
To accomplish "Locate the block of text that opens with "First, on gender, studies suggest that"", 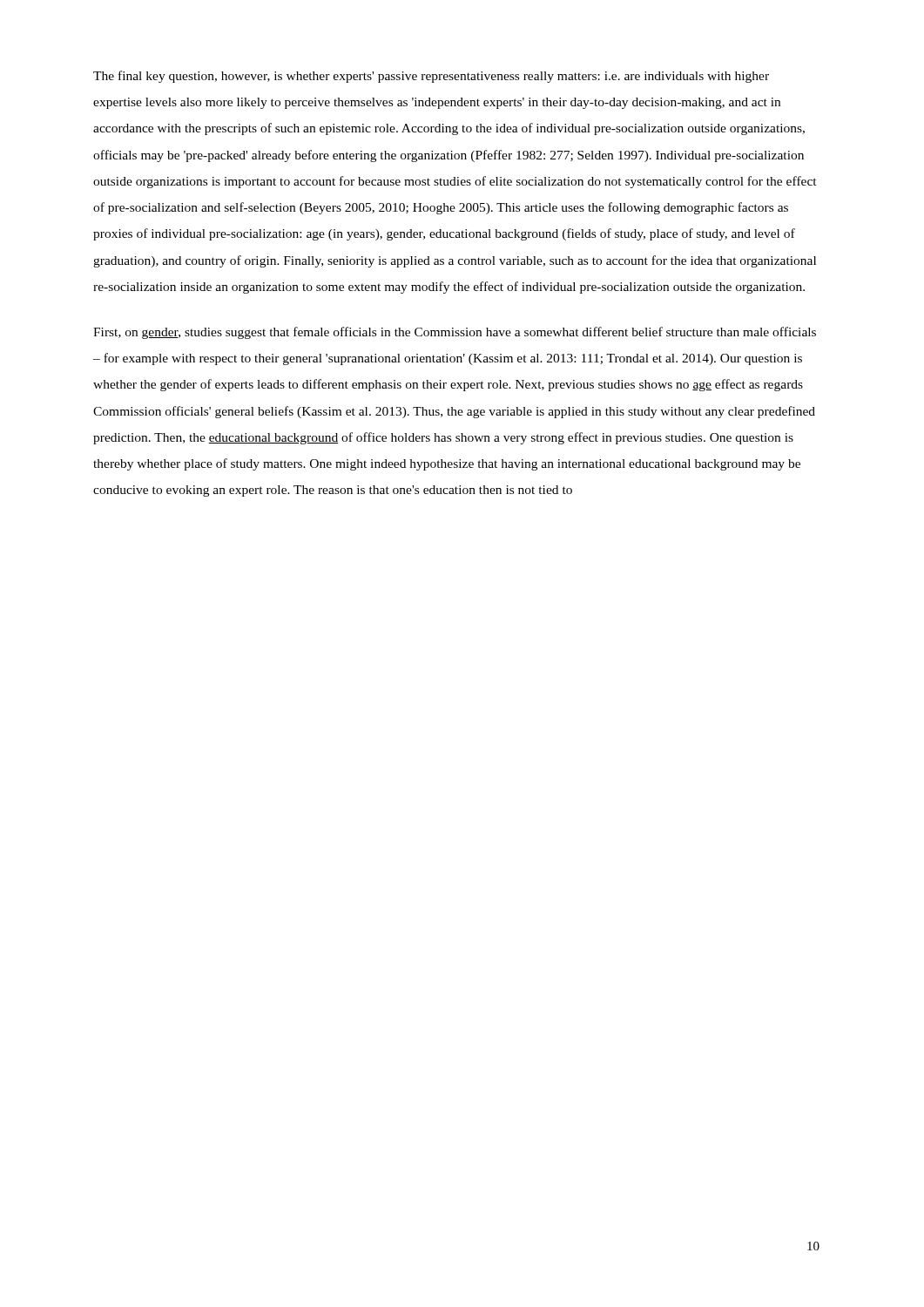I will point(456,411).
